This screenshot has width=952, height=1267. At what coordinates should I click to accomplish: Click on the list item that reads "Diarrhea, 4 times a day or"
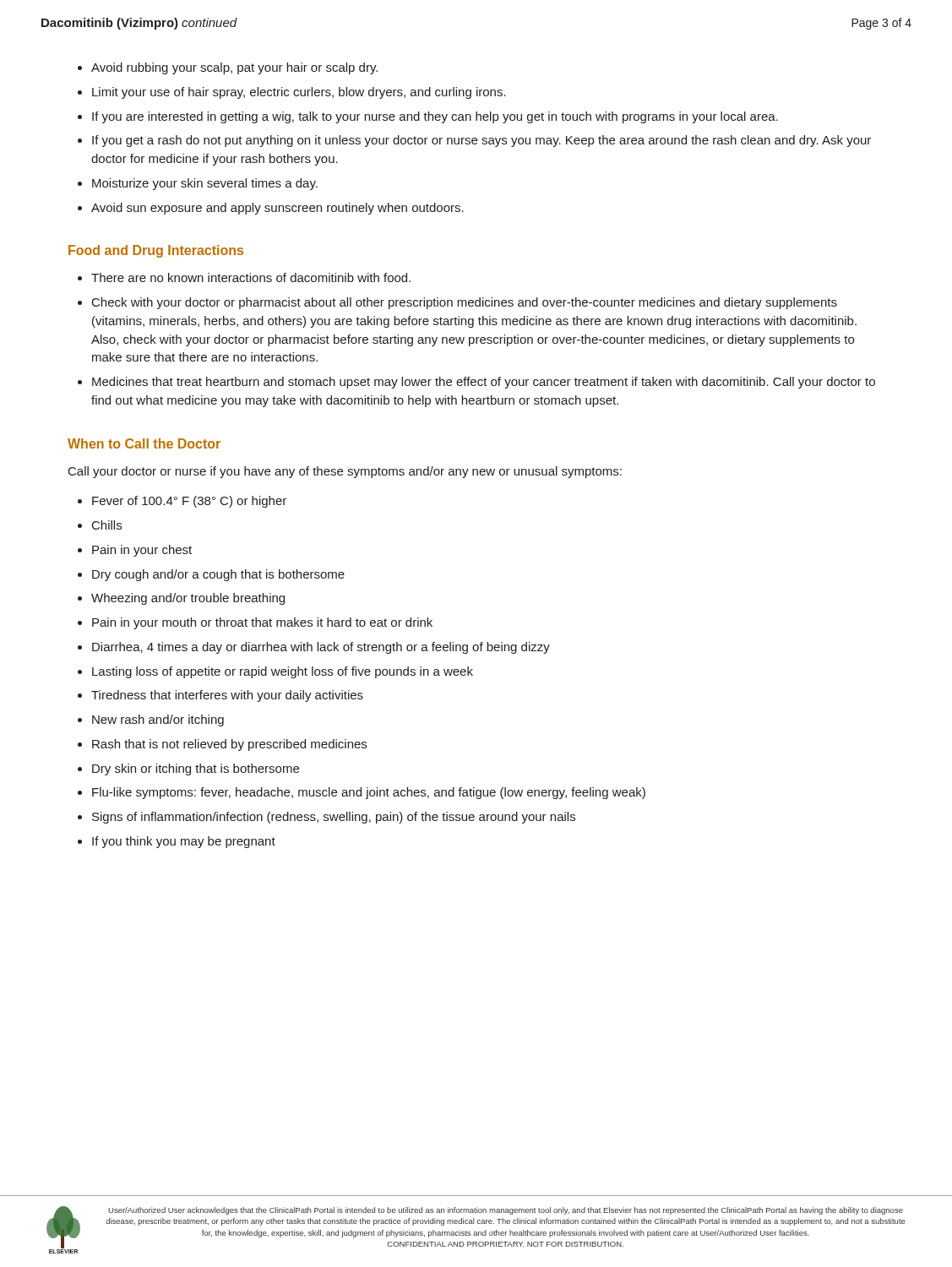tap(320, 646)
